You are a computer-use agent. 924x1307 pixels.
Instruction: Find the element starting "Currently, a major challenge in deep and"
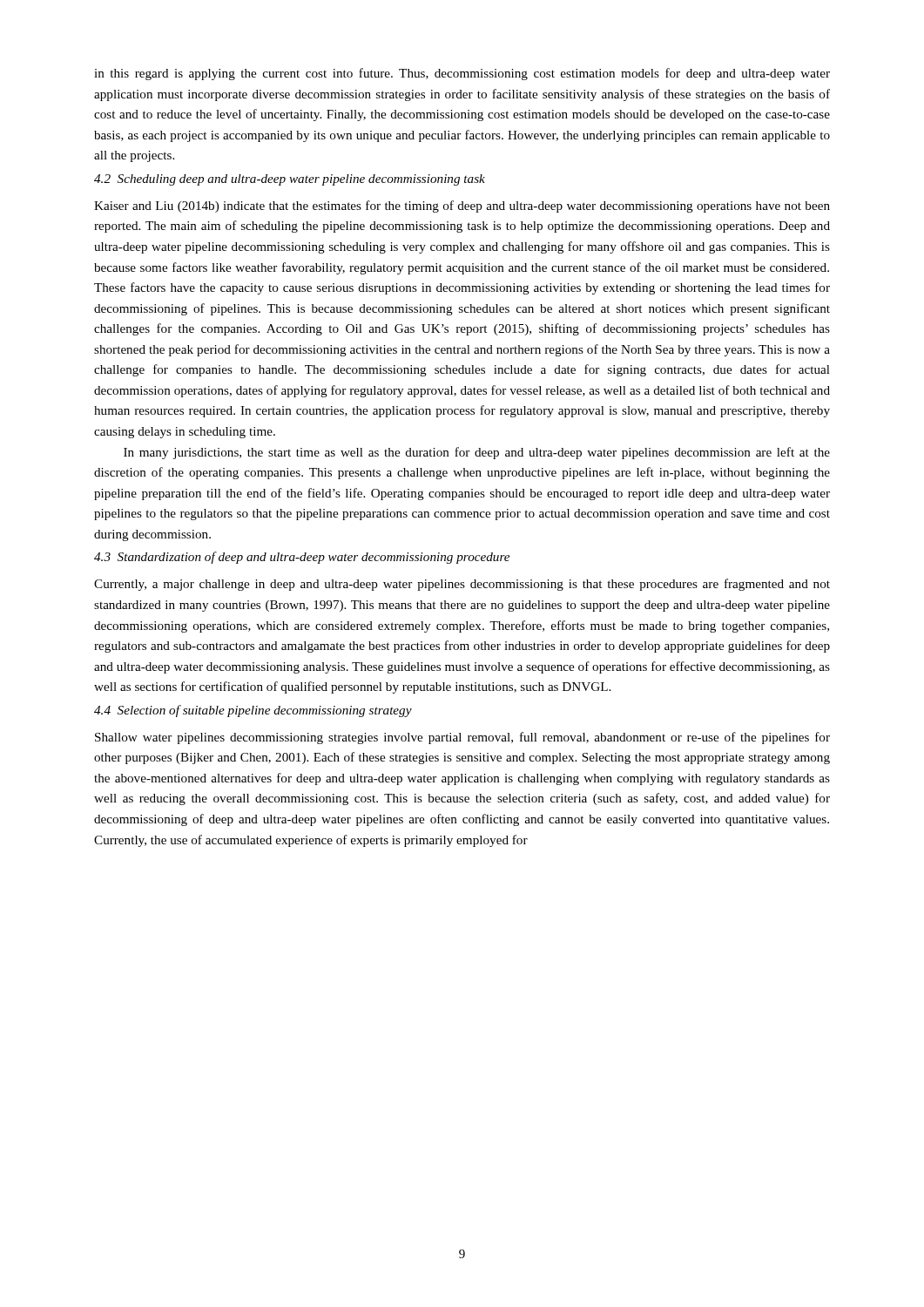coord(462,635)
